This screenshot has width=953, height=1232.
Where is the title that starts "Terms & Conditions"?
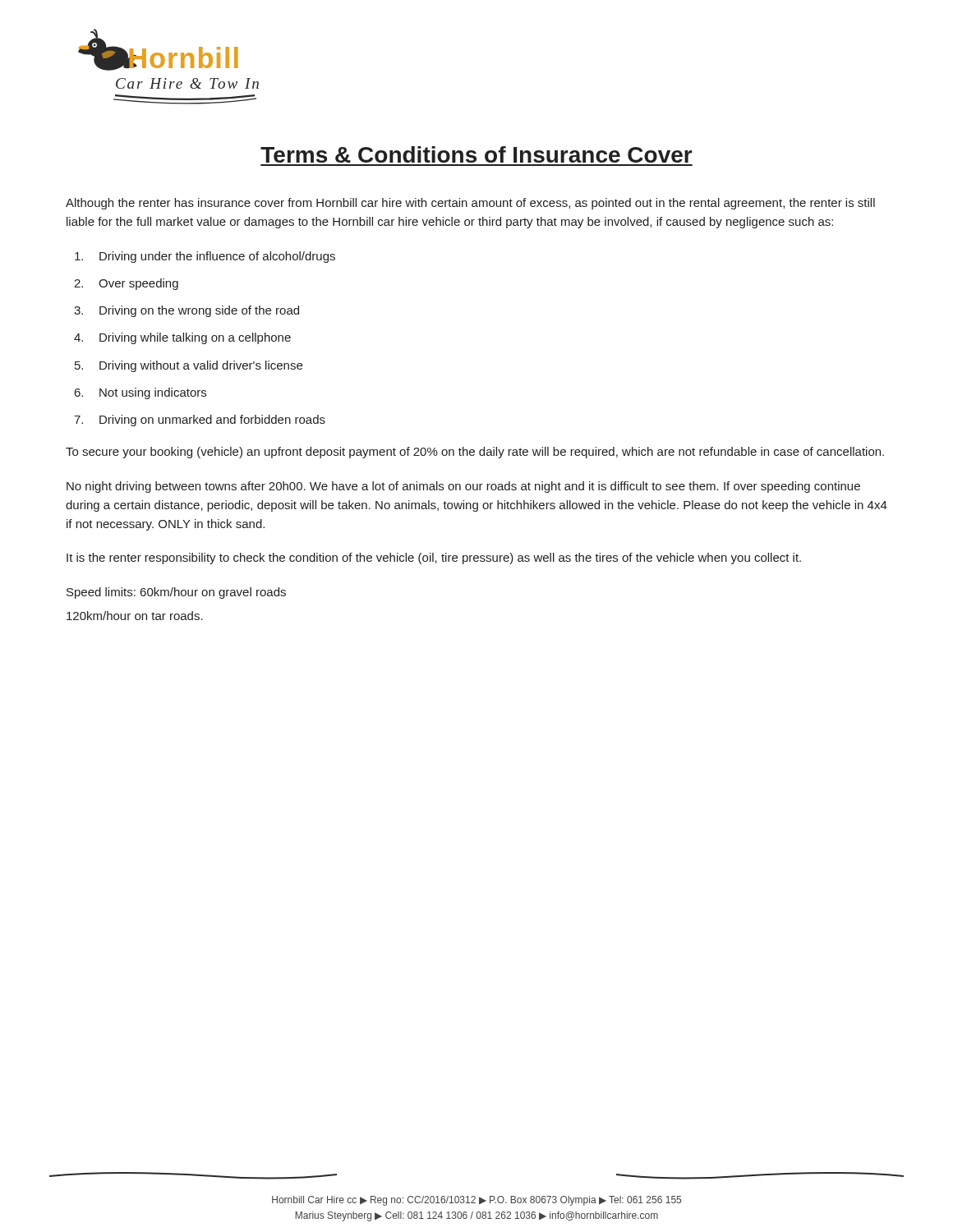(x=476, y=155)
